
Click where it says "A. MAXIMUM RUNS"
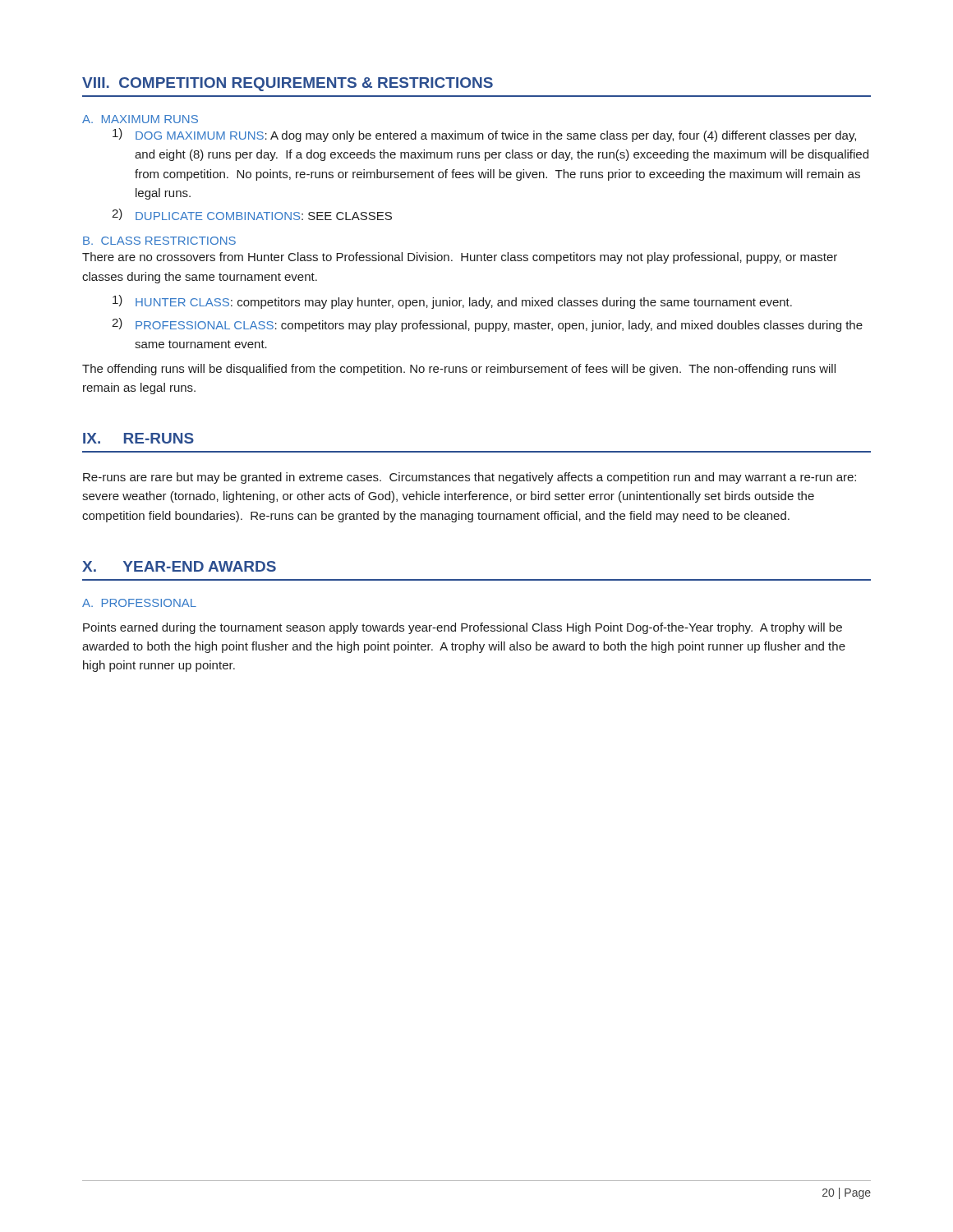click(140, 119)
